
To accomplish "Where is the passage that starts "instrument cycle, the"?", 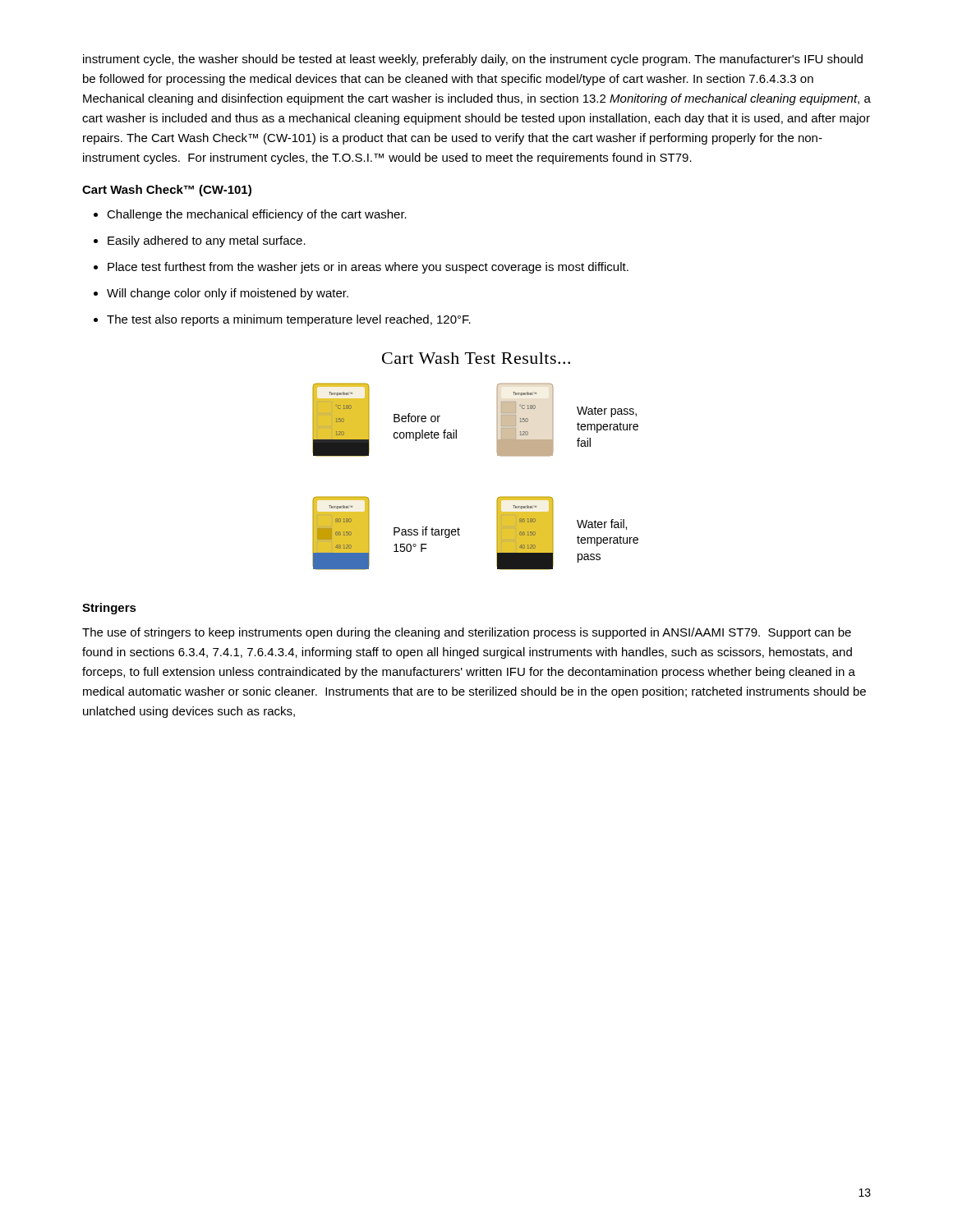I will 476,108.
